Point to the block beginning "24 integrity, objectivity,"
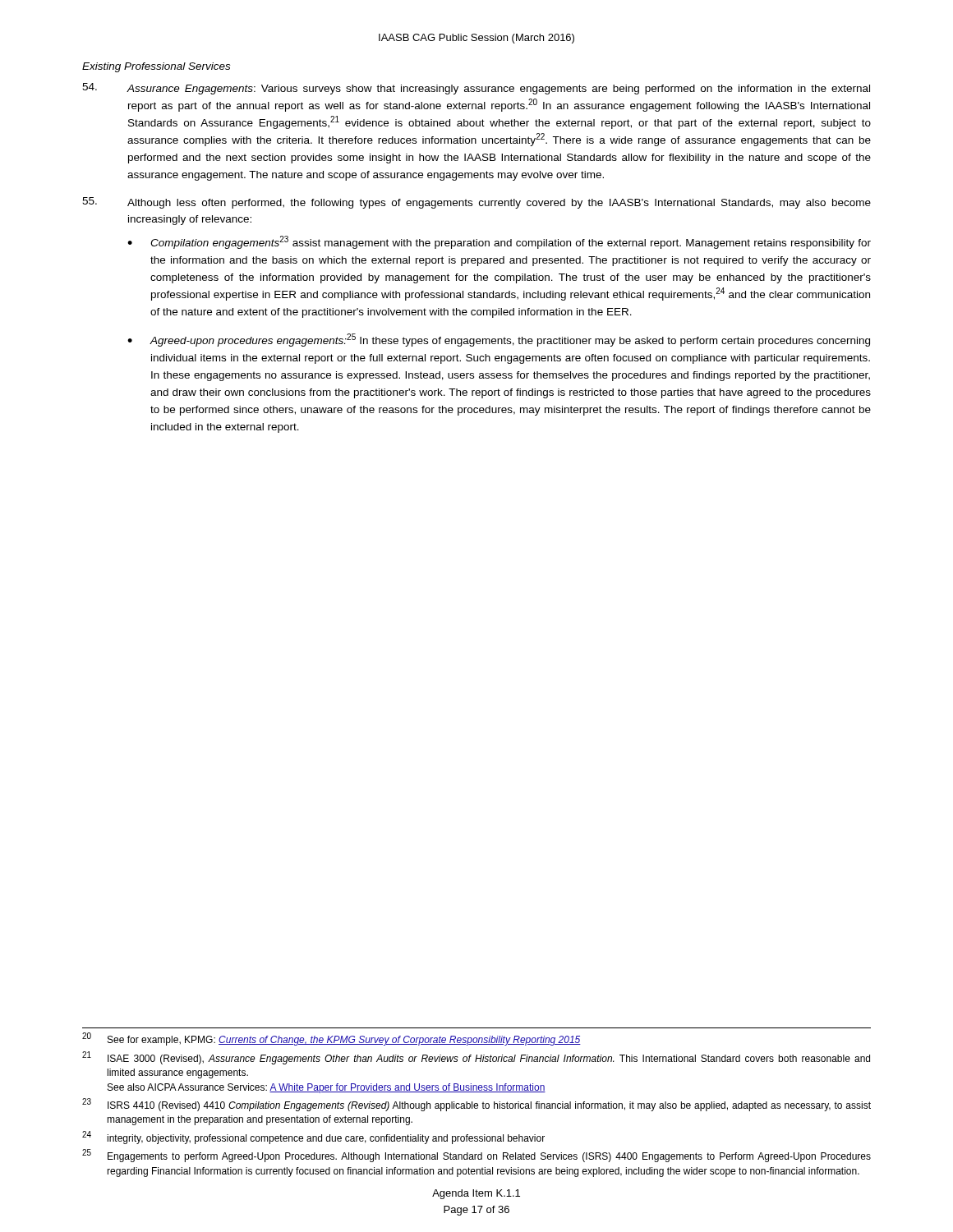This screenshot has width=953, height=1232. coord(476,1139)
